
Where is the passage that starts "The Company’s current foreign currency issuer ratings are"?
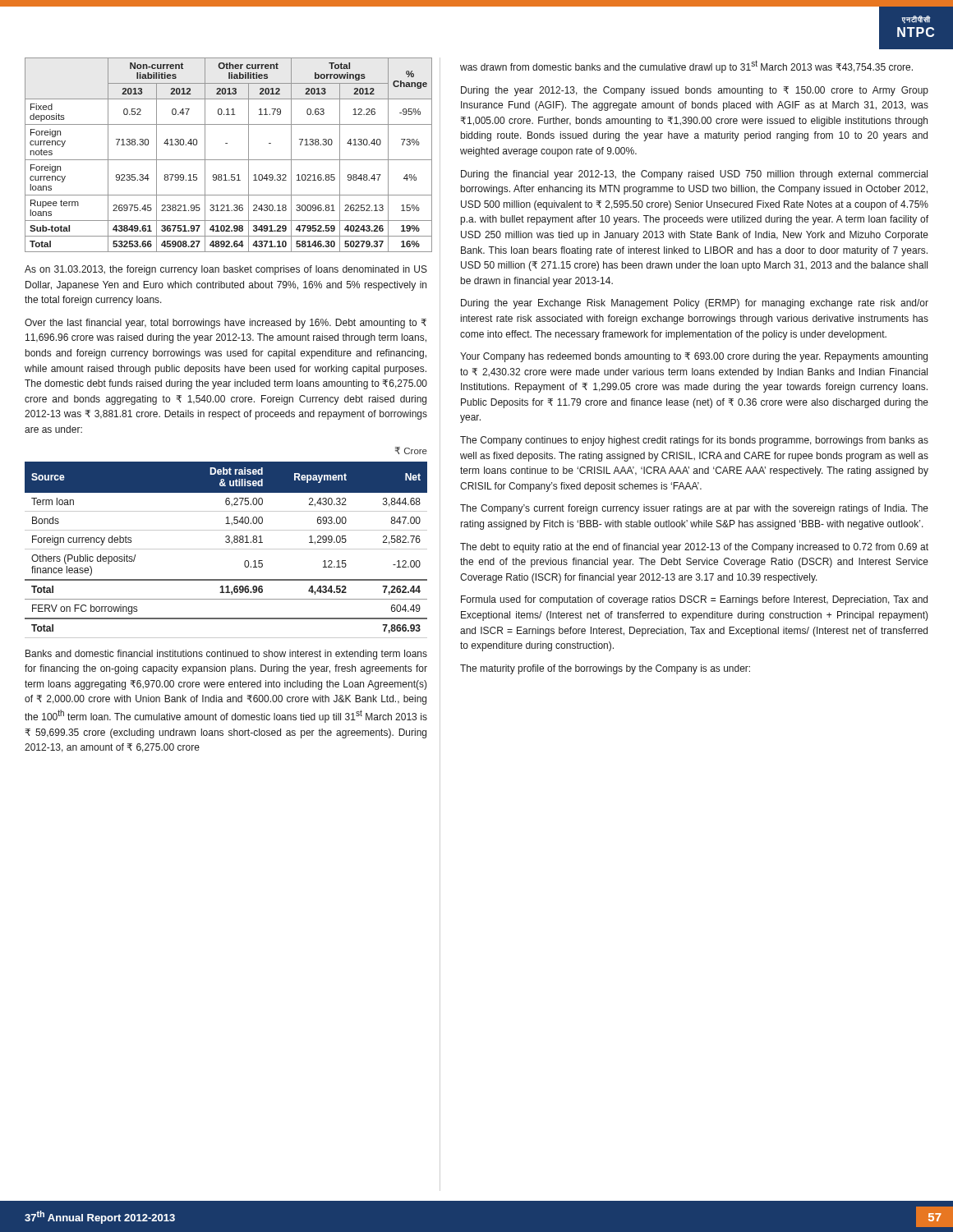[694, 516]
